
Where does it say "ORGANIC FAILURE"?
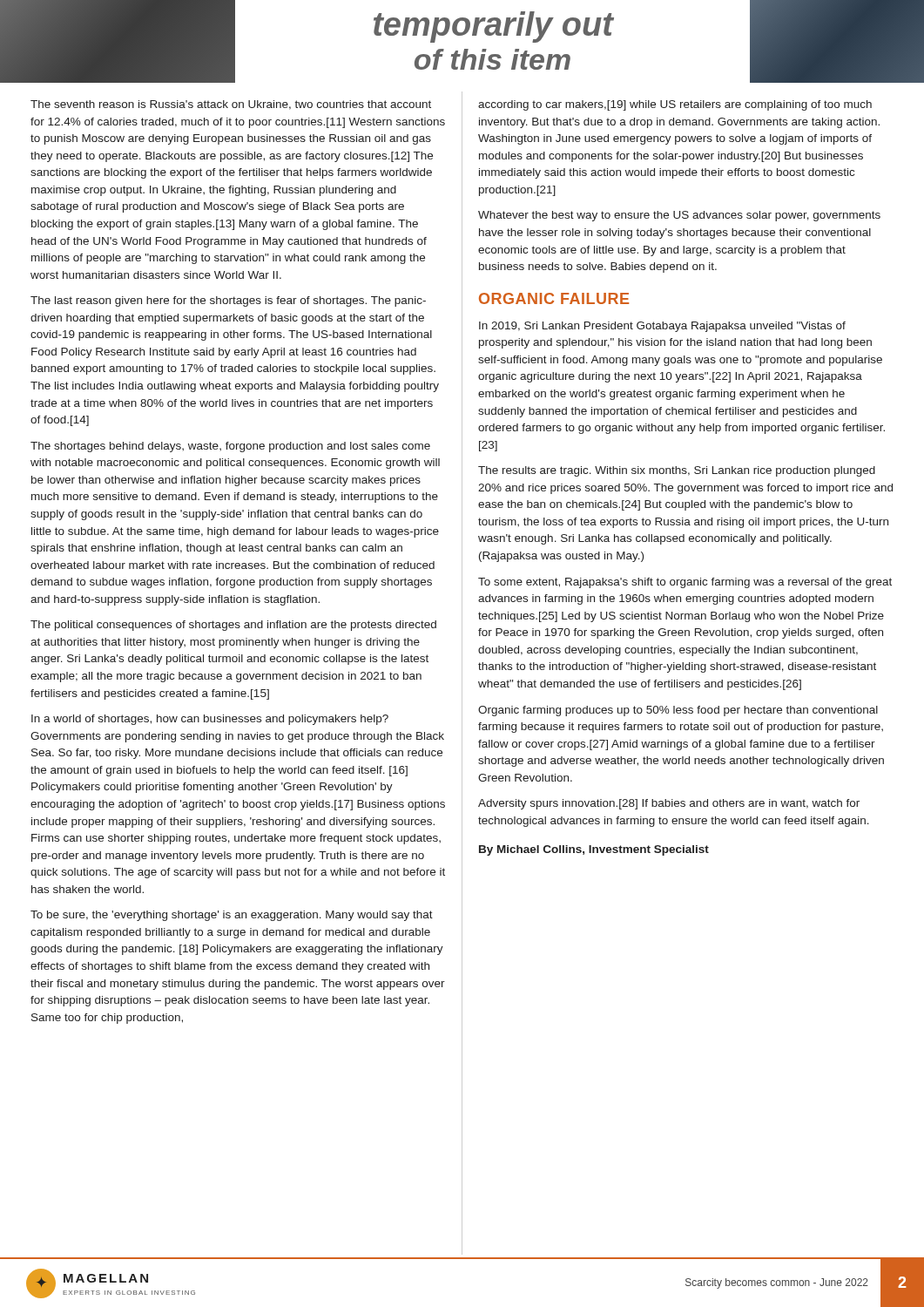[x=554, y=298]
